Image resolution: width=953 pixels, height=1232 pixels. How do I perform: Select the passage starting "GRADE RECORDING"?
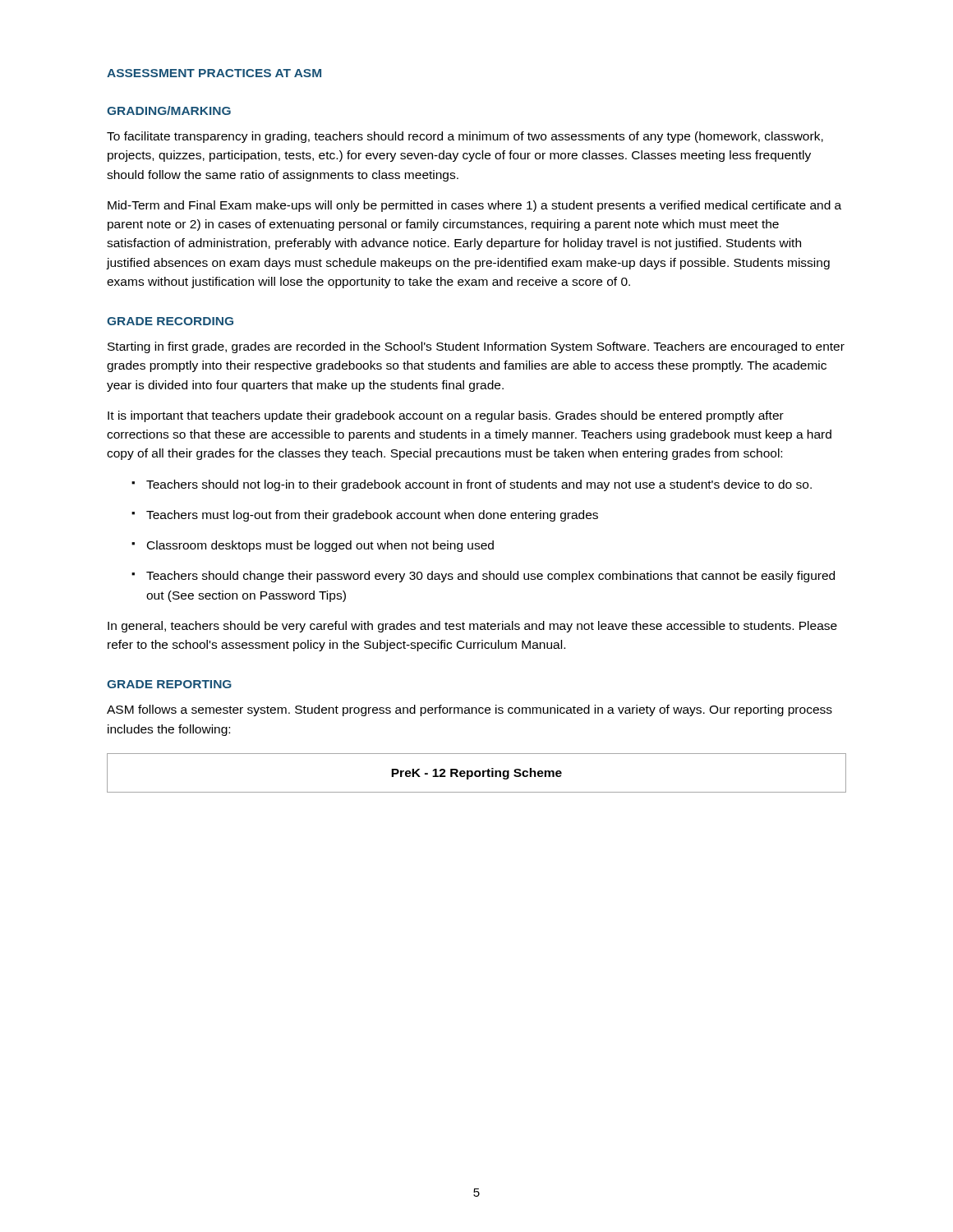(170, 321)
